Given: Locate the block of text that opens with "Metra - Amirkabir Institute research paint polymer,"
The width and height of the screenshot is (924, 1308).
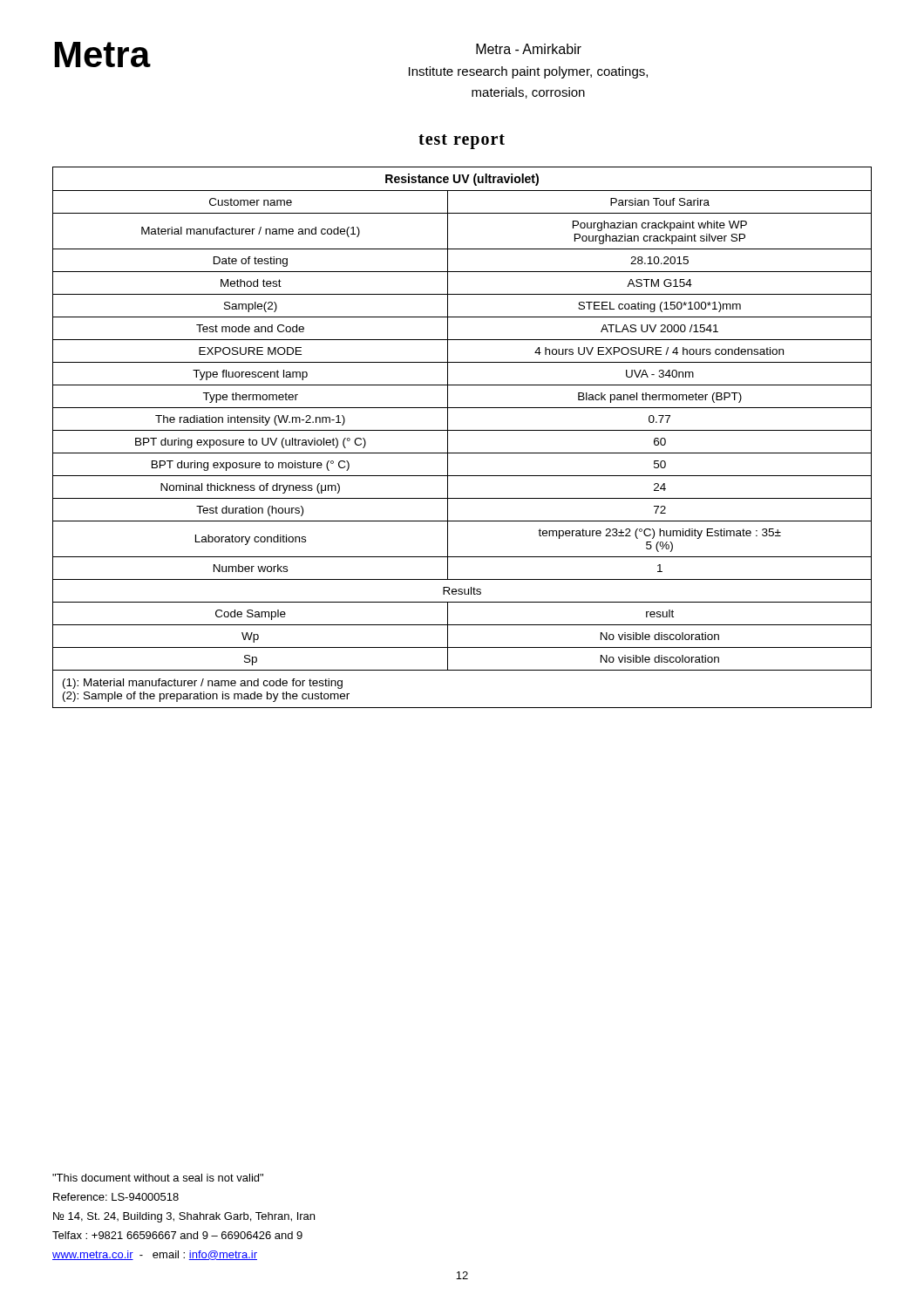Looking at the screenshot, I should click(528, 70).
